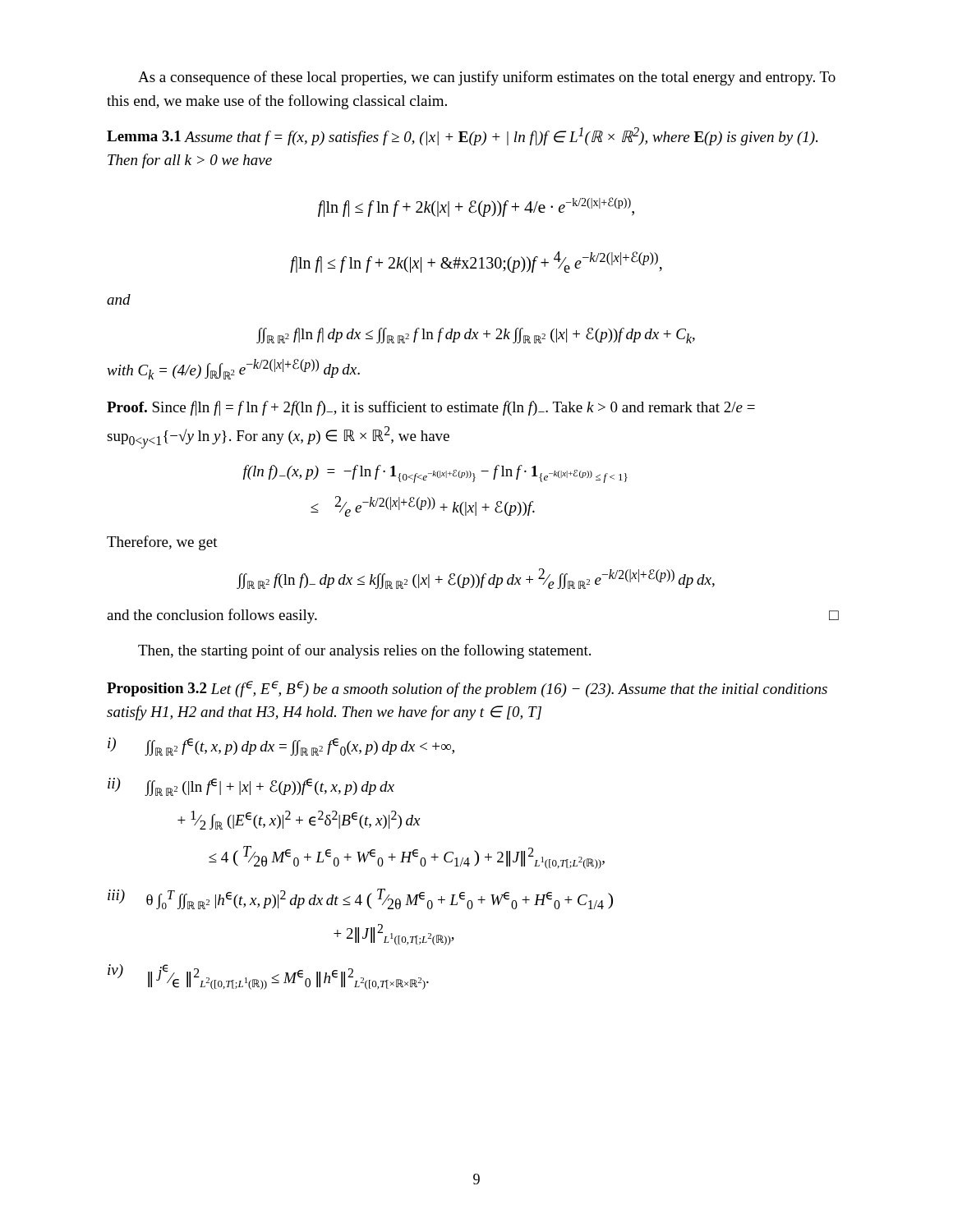Viewport: 953px width, 1232px height.
Task: Find the text block starting "and the conclusion"
Action: [216, 616]
